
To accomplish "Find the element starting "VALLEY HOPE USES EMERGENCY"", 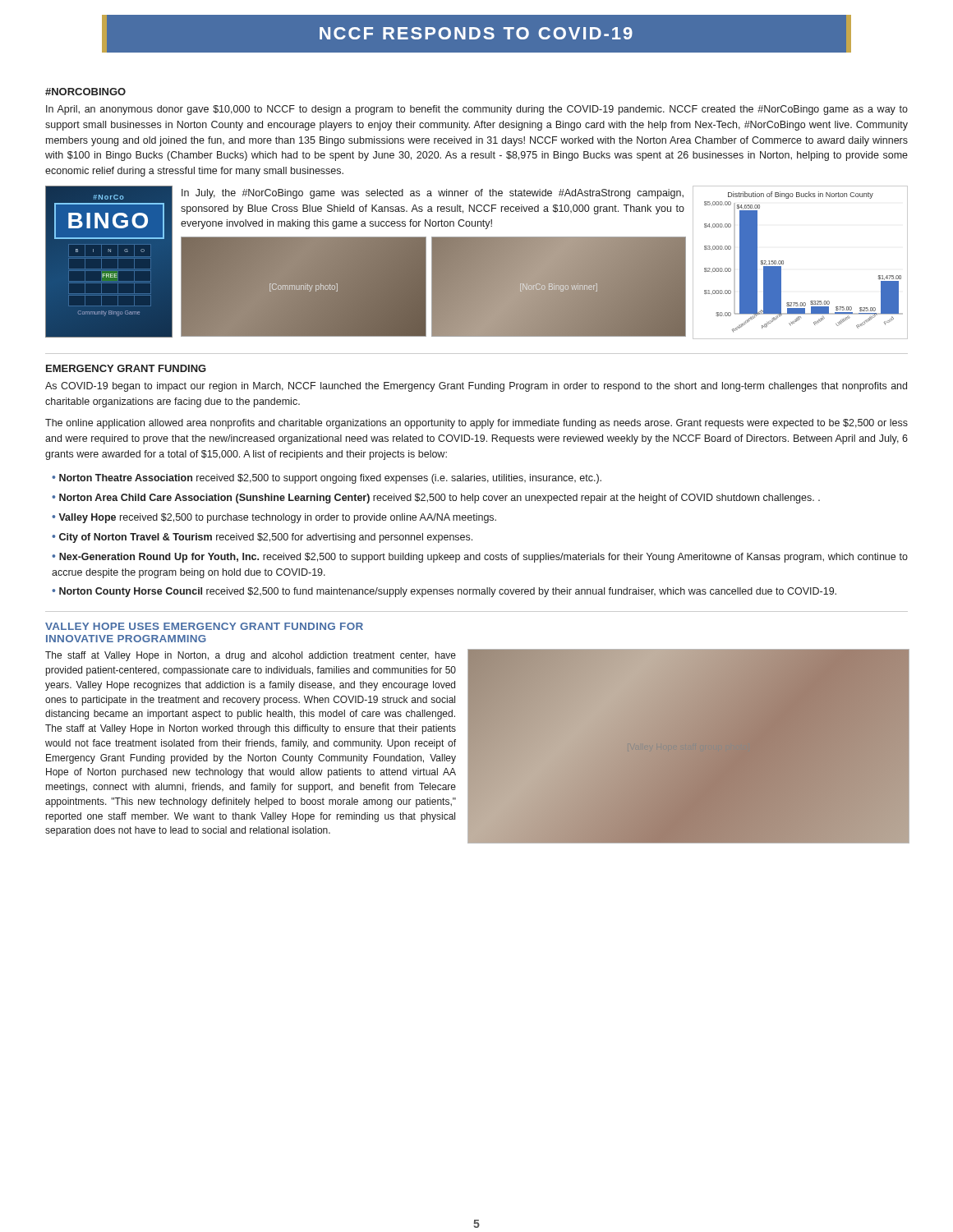I will [204, 633].
